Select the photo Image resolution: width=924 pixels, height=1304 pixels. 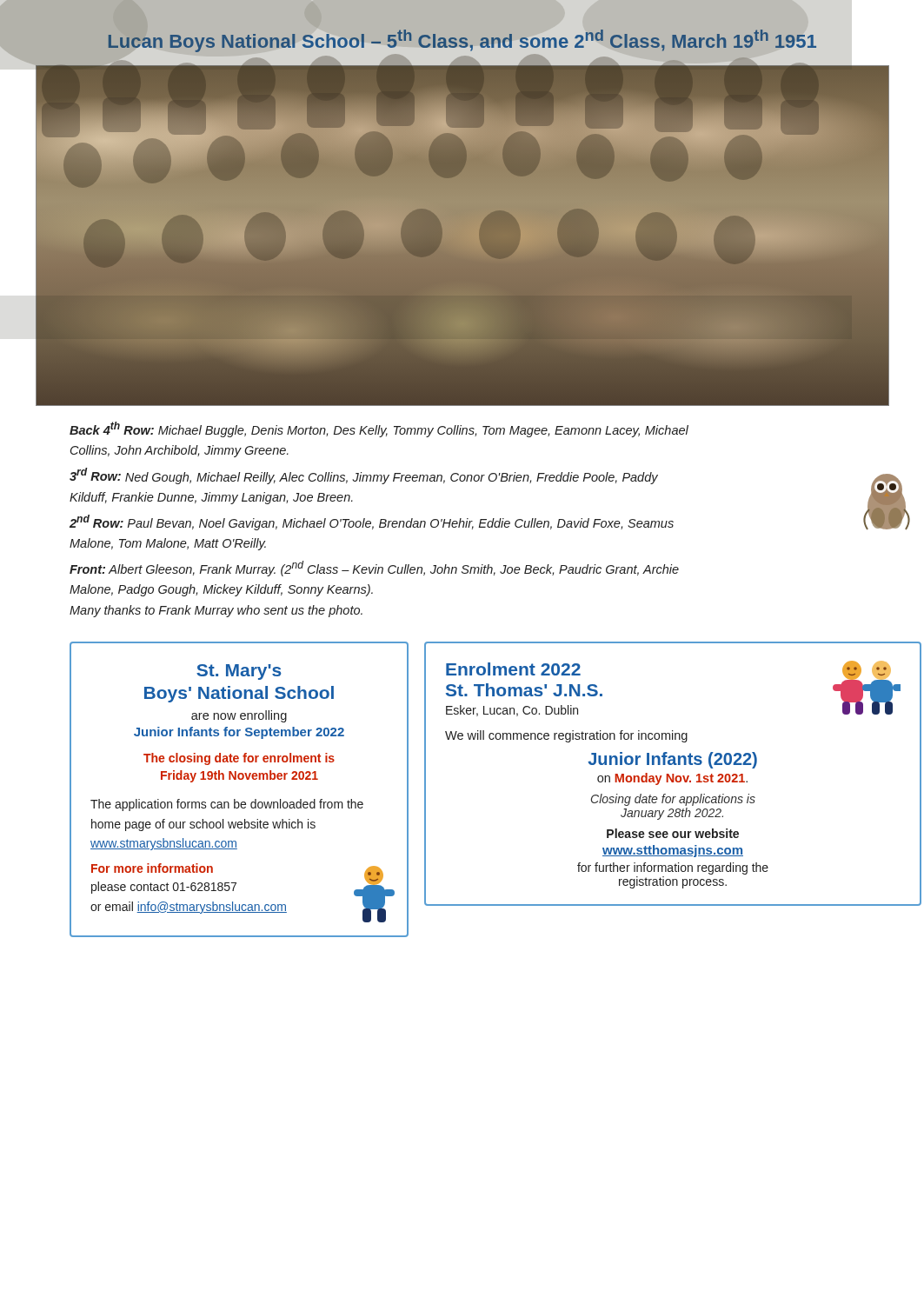click(x=462, y=236)
